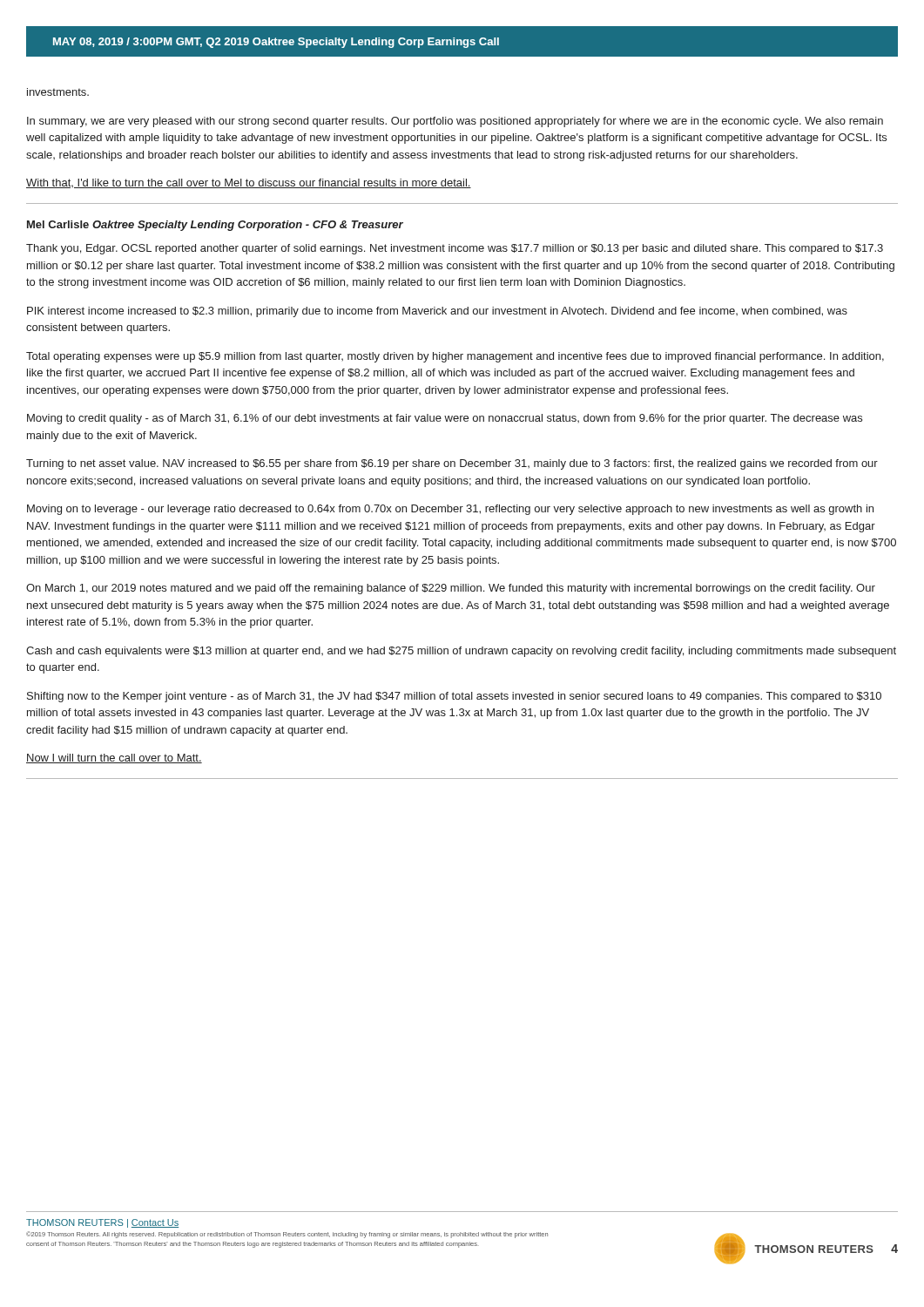Click the passage that begins "Moving to credit quality - as"

pyautogui.click(x=444, y=426)
